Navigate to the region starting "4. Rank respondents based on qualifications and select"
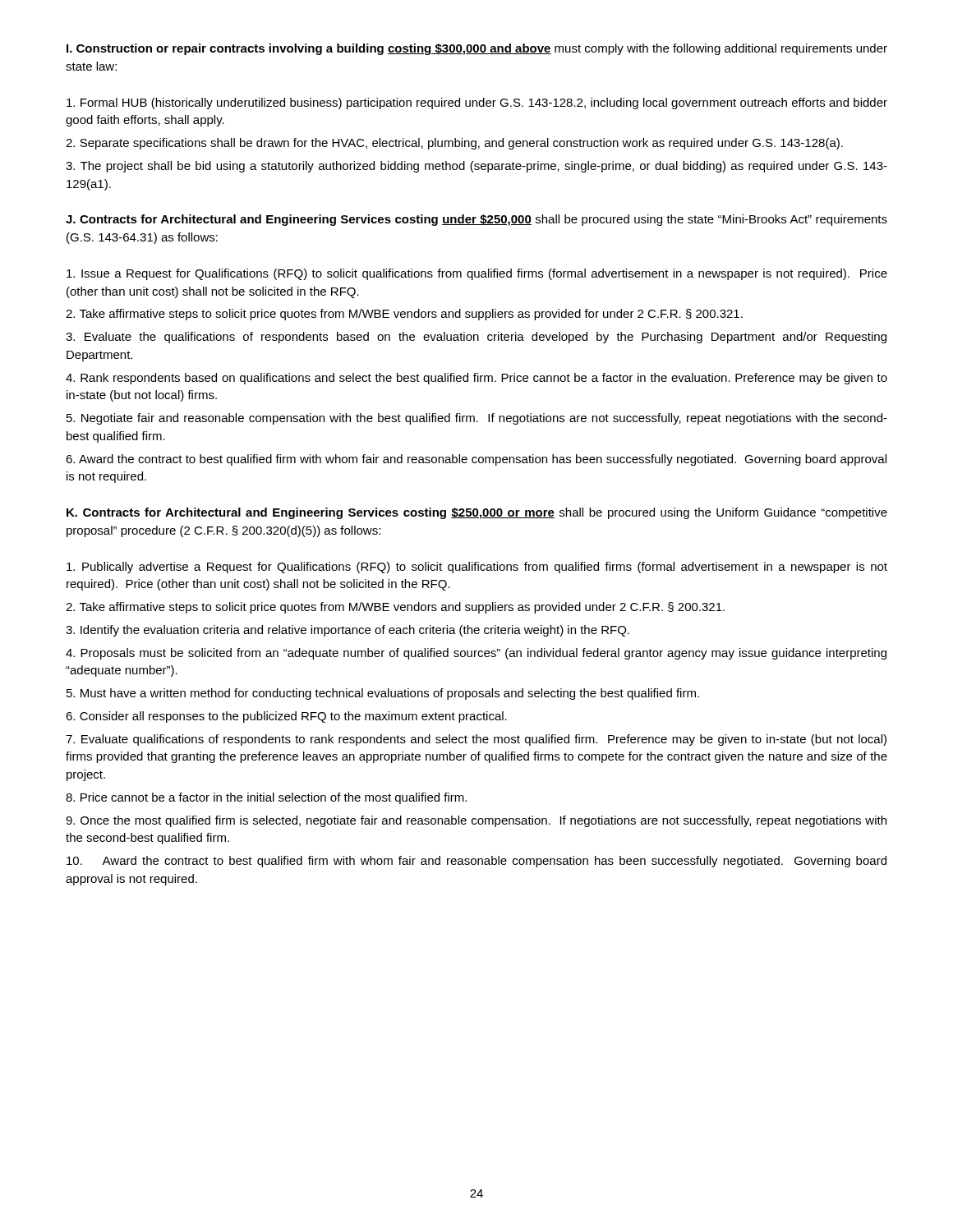 coord(476,386)
